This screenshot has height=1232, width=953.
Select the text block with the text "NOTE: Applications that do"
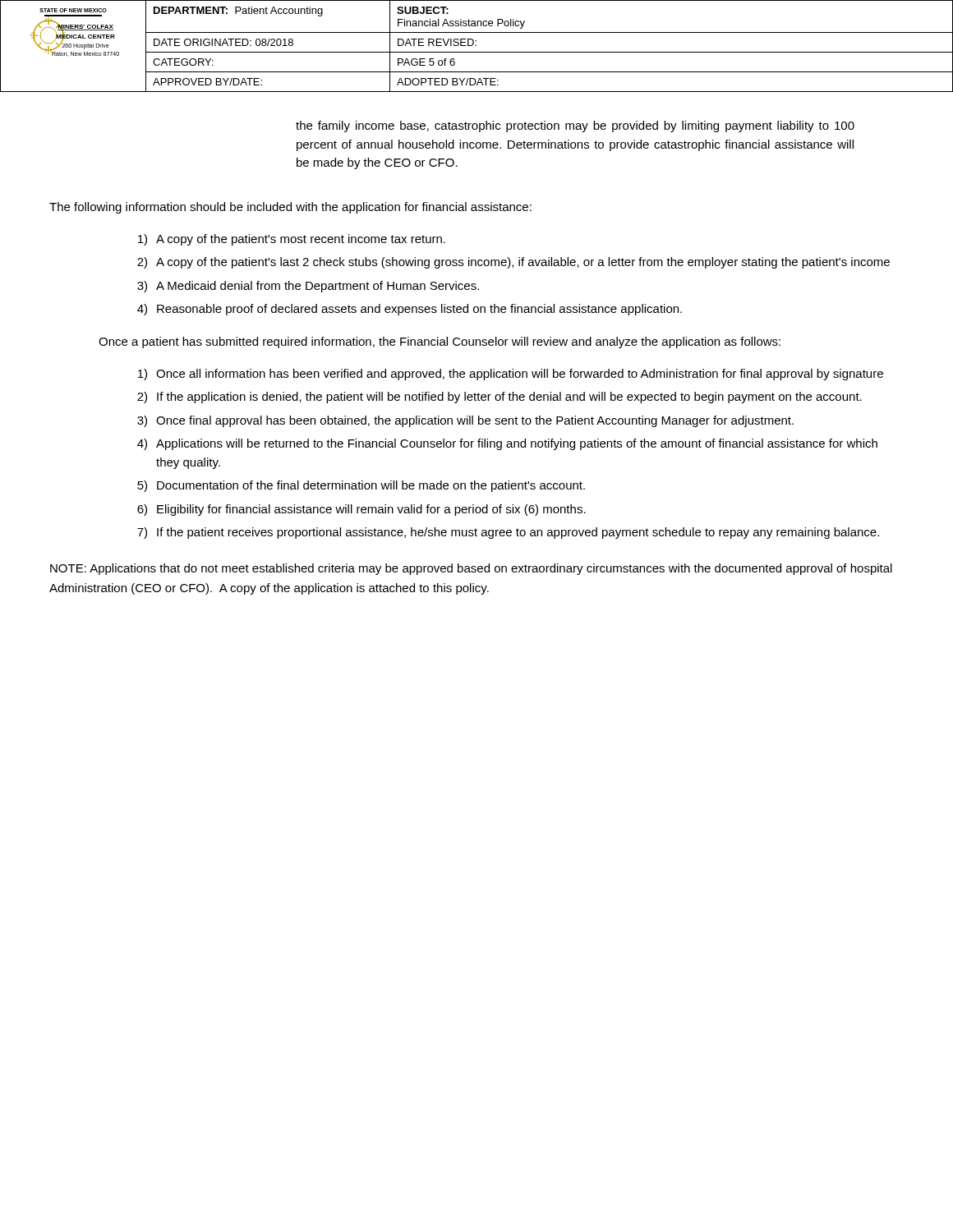[x=471, y=577]
